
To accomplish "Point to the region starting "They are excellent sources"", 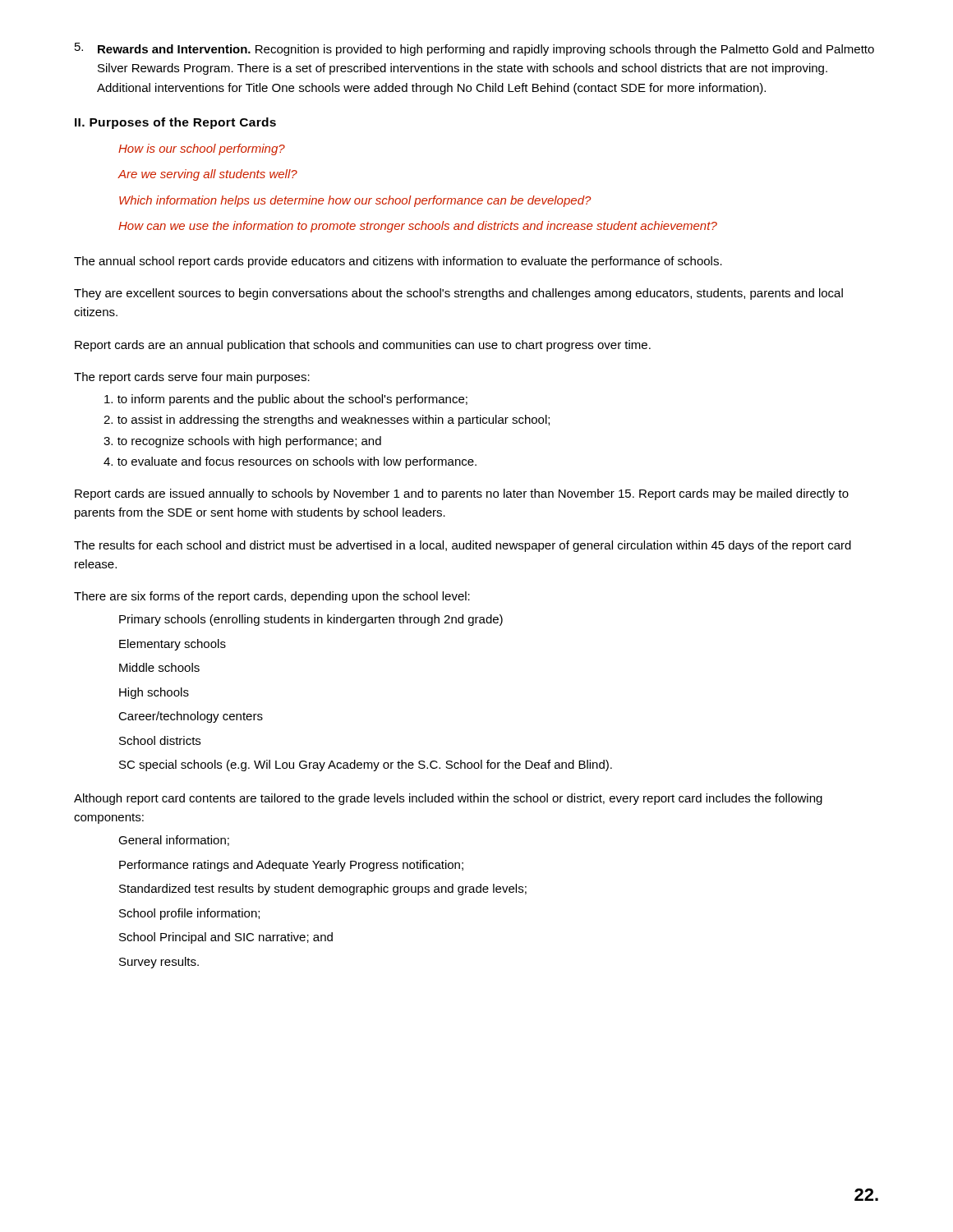I will point(459,302).
